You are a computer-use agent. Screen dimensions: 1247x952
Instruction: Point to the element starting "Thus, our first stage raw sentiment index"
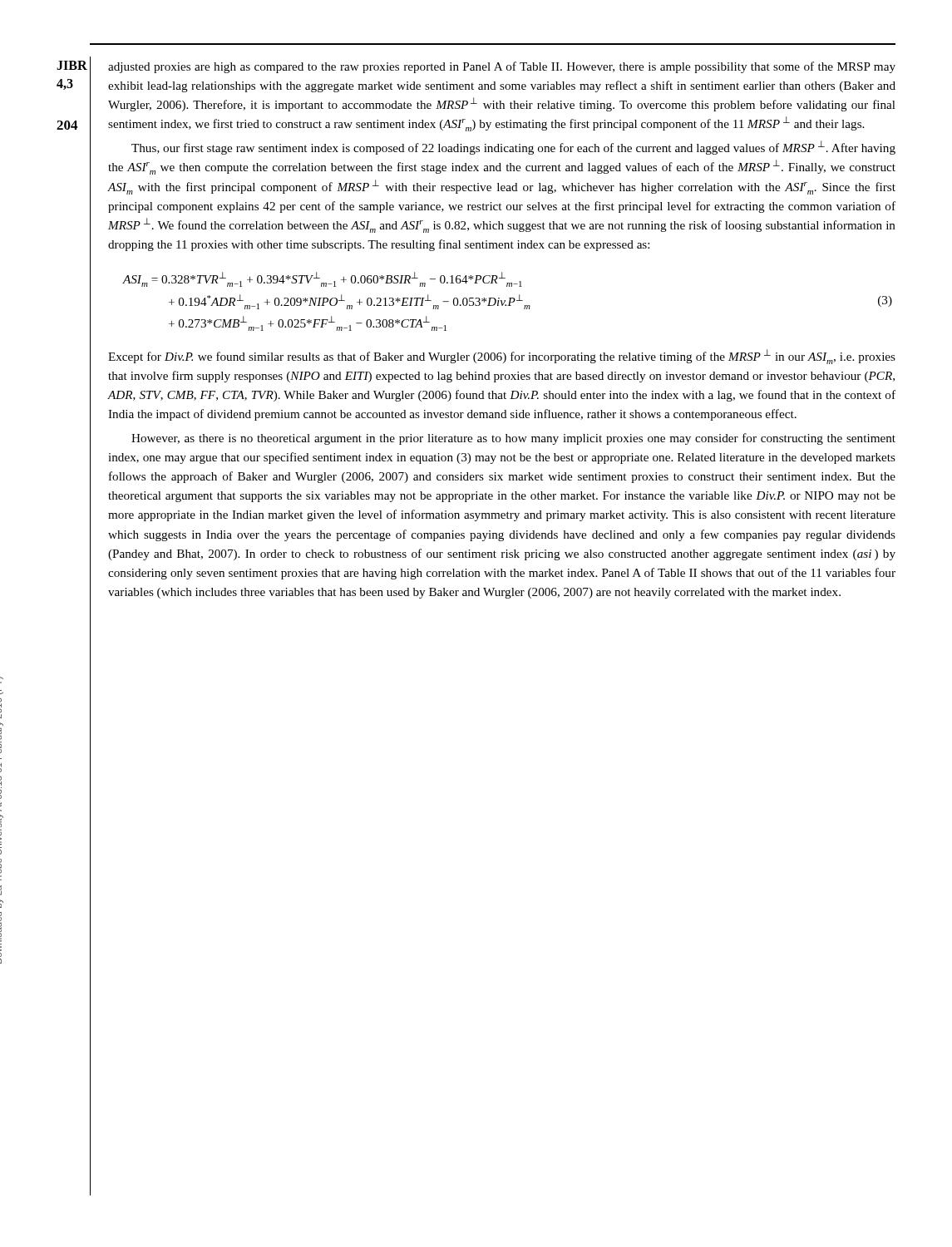pos(502,195)
